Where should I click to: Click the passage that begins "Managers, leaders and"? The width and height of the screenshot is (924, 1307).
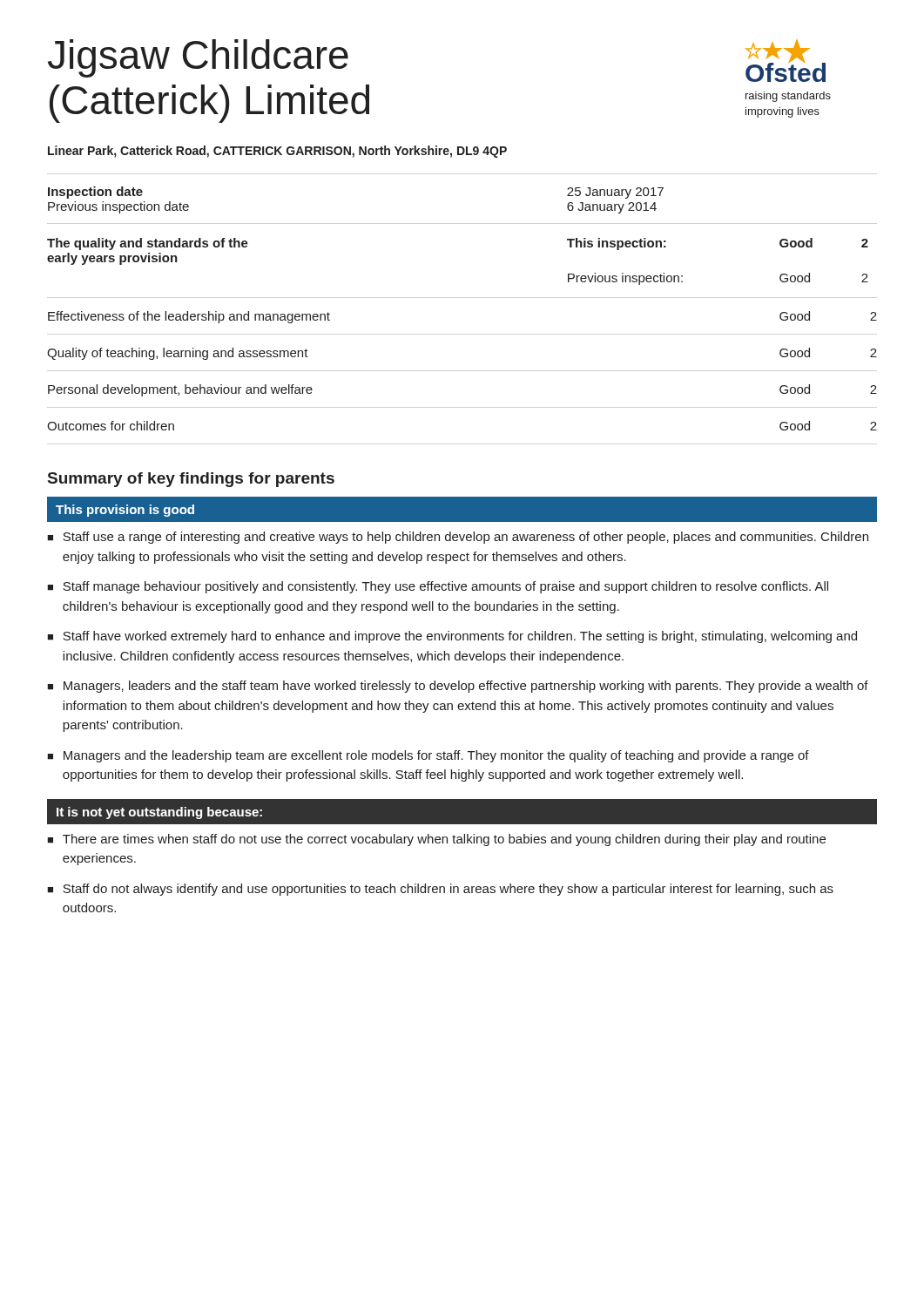[x=465, y=705]
